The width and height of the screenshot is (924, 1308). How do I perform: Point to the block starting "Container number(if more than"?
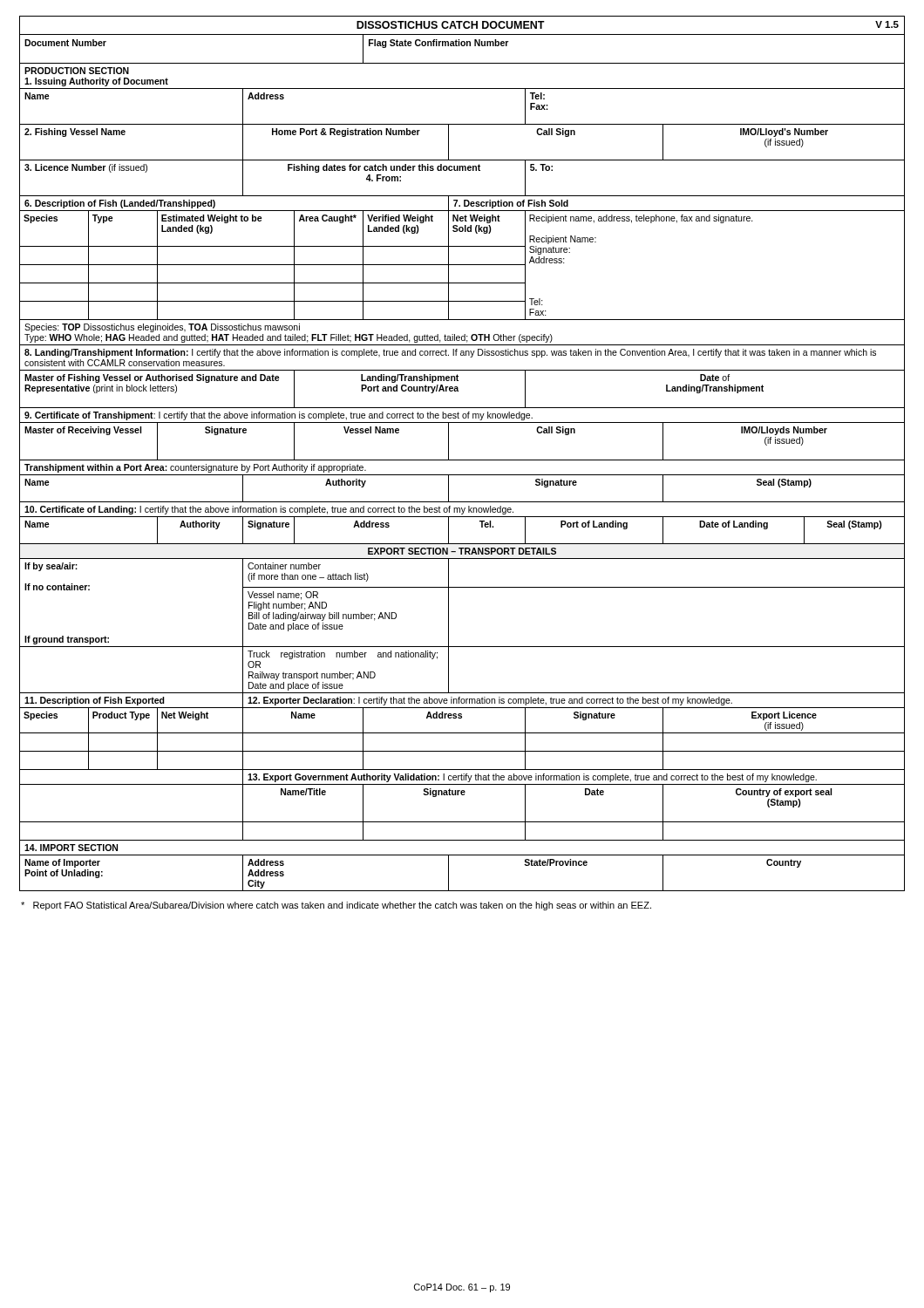(308, 571)
